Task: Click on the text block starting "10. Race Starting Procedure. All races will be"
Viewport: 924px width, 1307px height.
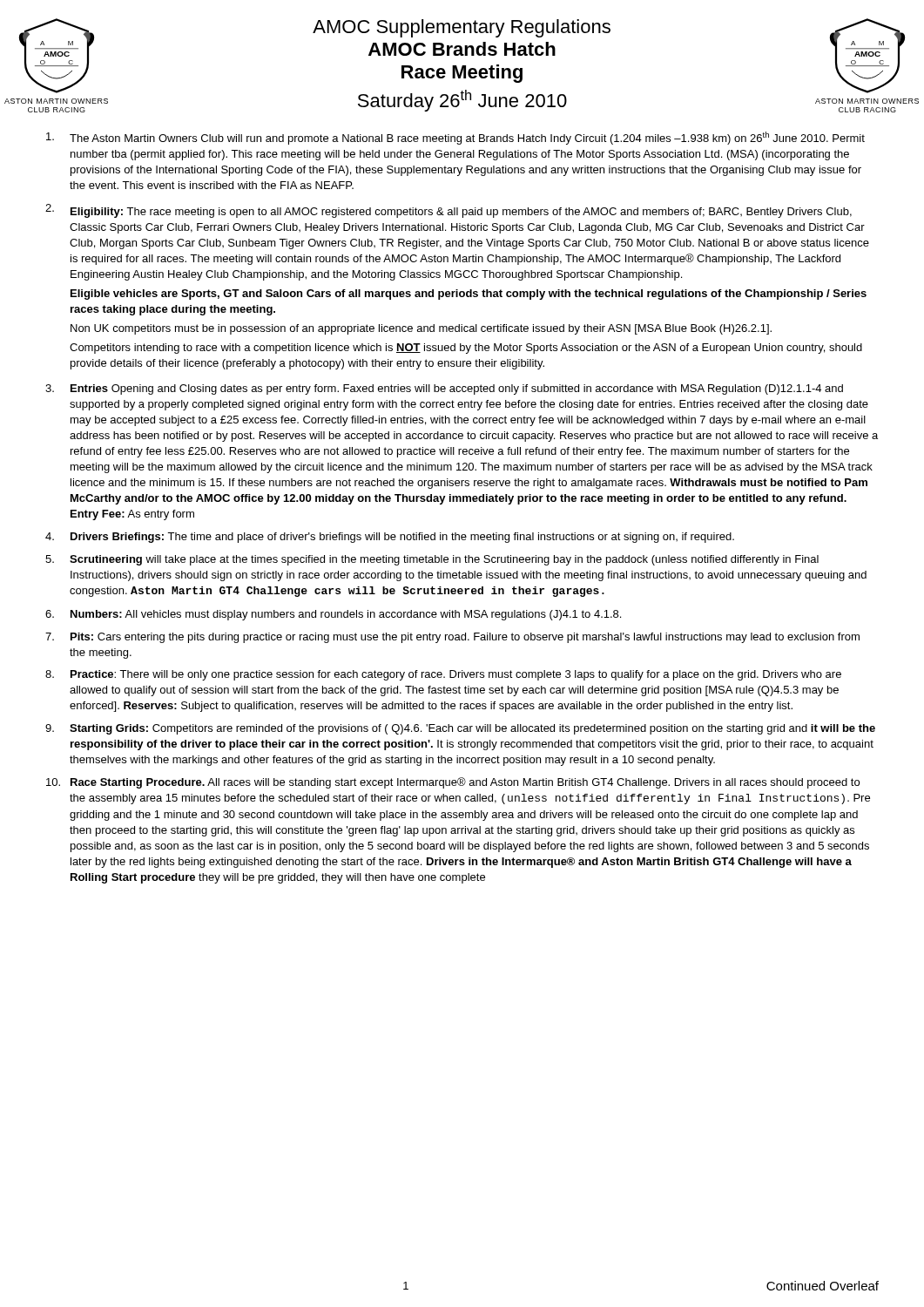Action: (x=462, y=830)
